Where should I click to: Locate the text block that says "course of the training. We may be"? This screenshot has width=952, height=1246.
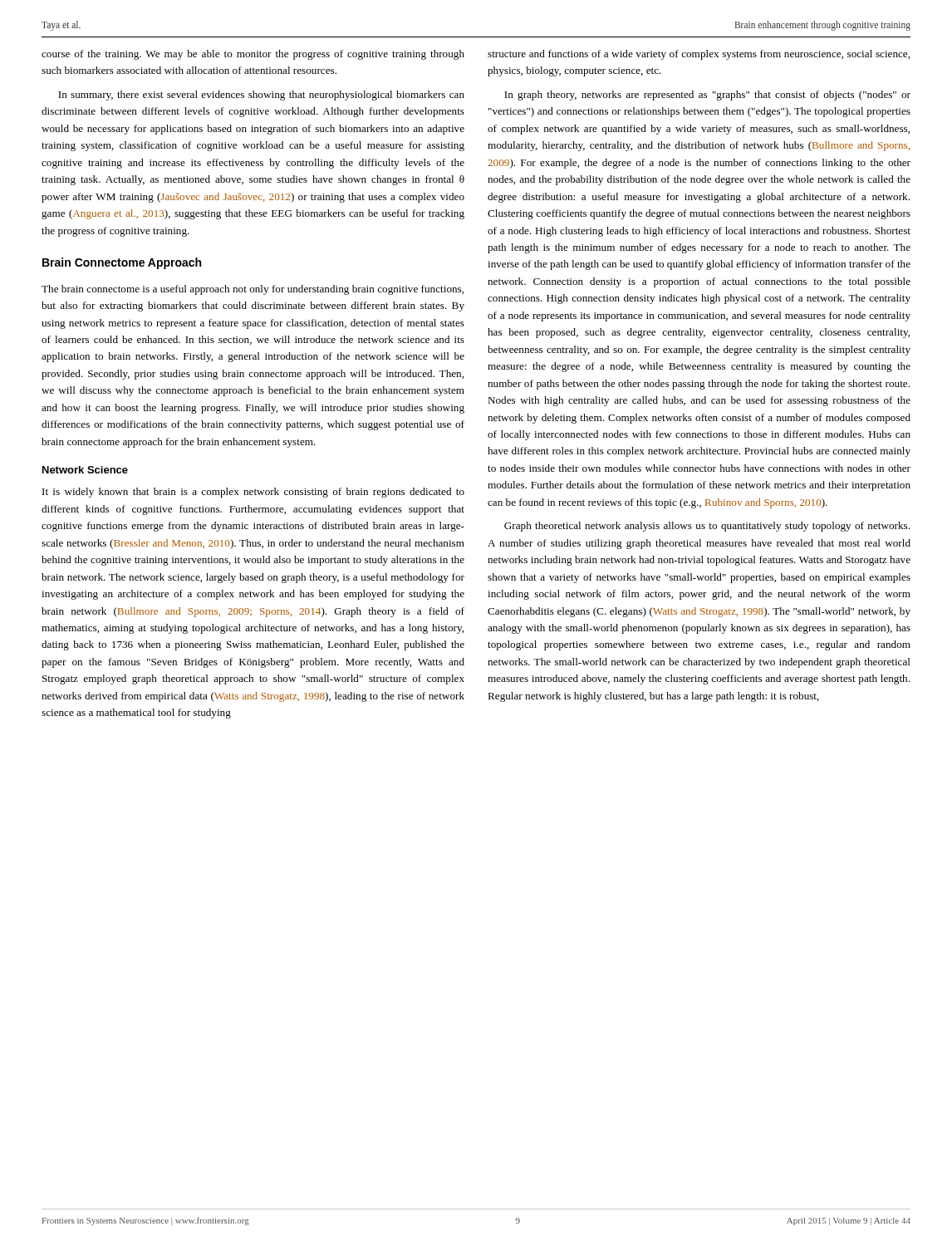[x=253, y=62]
